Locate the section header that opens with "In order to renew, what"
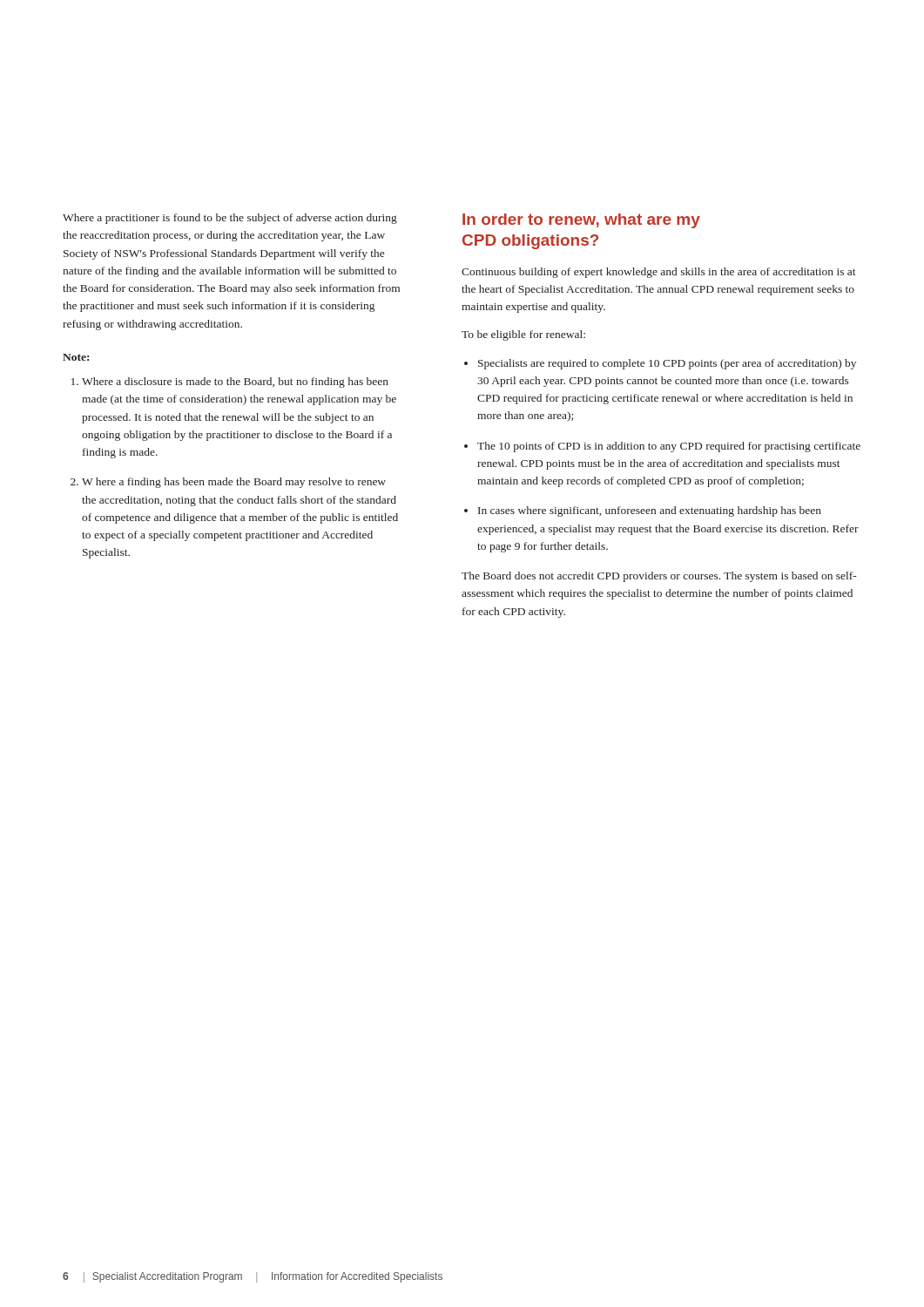The height and width of the screenshot is (1307, 924). [662, 230]
